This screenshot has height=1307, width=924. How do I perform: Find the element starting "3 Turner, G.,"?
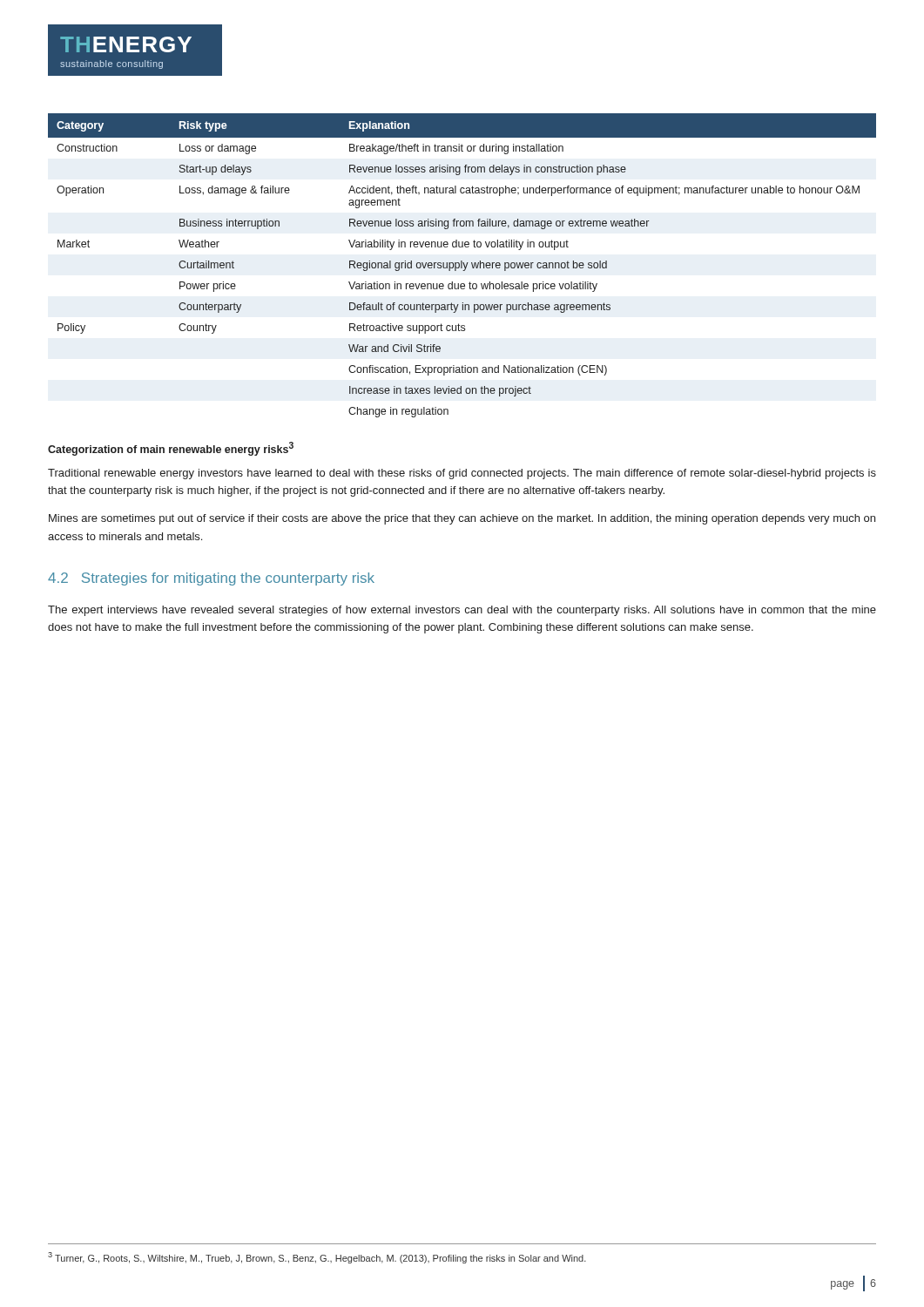[462, 1257]
